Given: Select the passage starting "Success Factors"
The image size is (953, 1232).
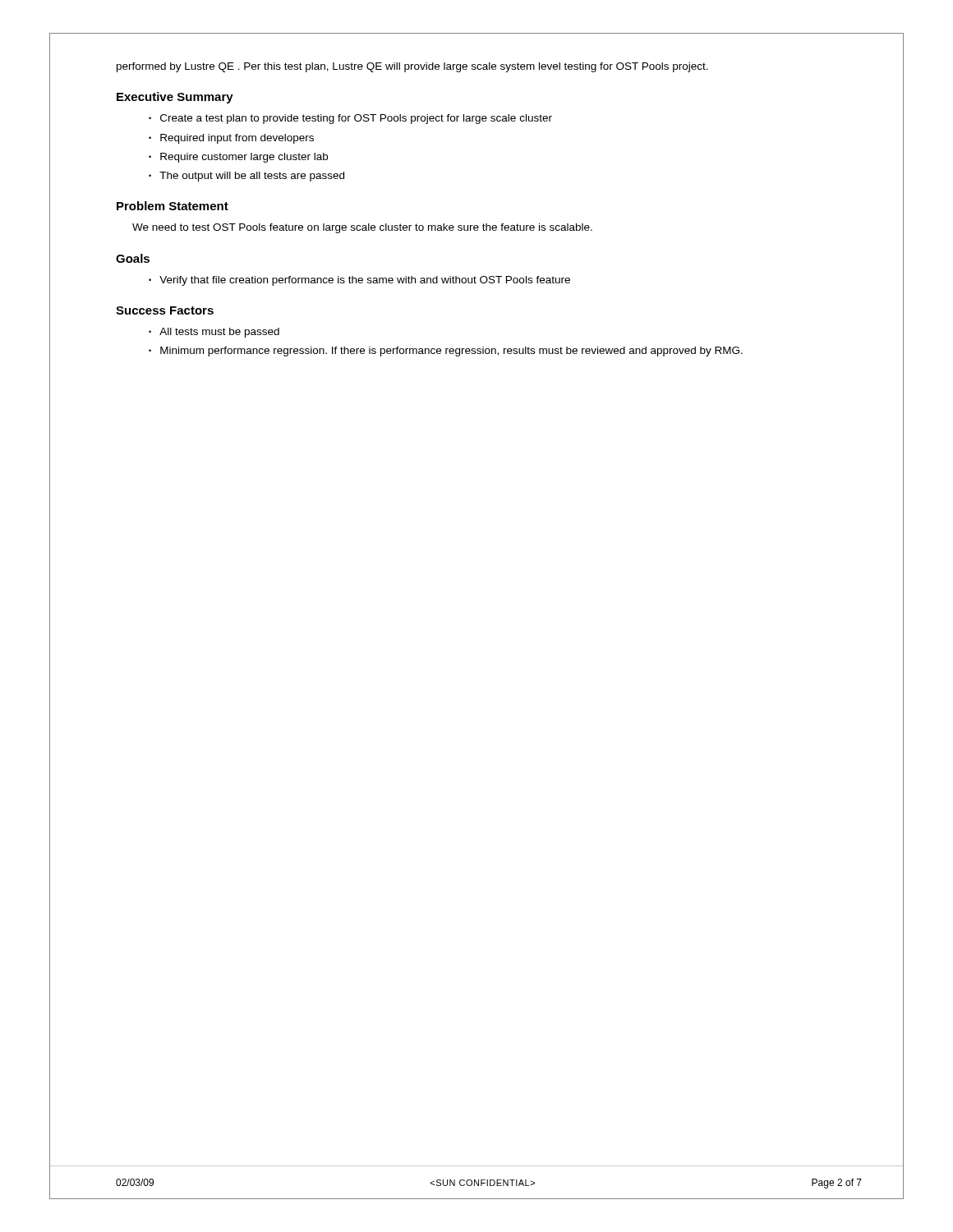Looking at the screenshot, I should pos(165,310).
